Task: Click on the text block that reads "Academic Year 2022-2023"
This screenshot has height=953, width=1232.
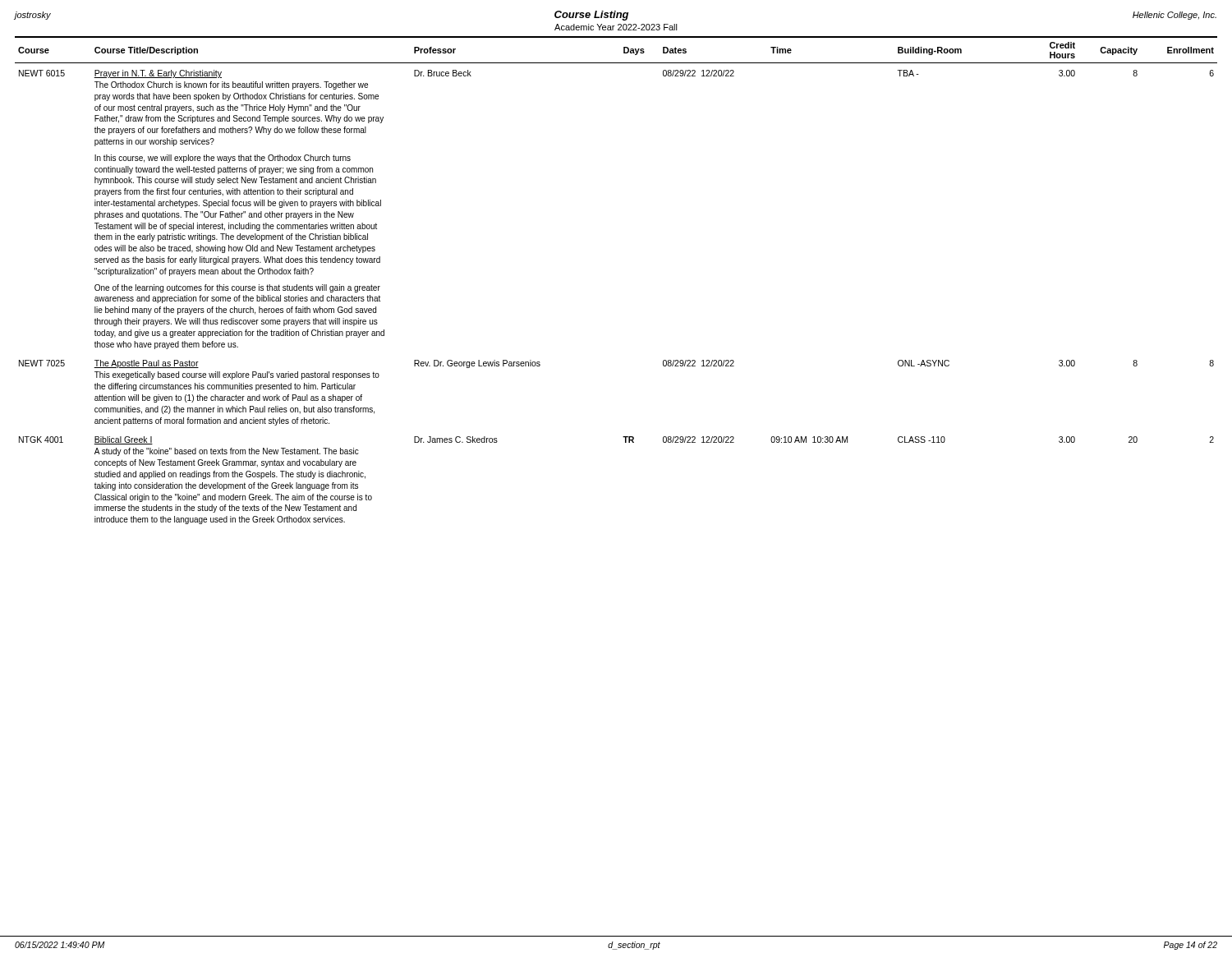Action: tap(616, 27)
